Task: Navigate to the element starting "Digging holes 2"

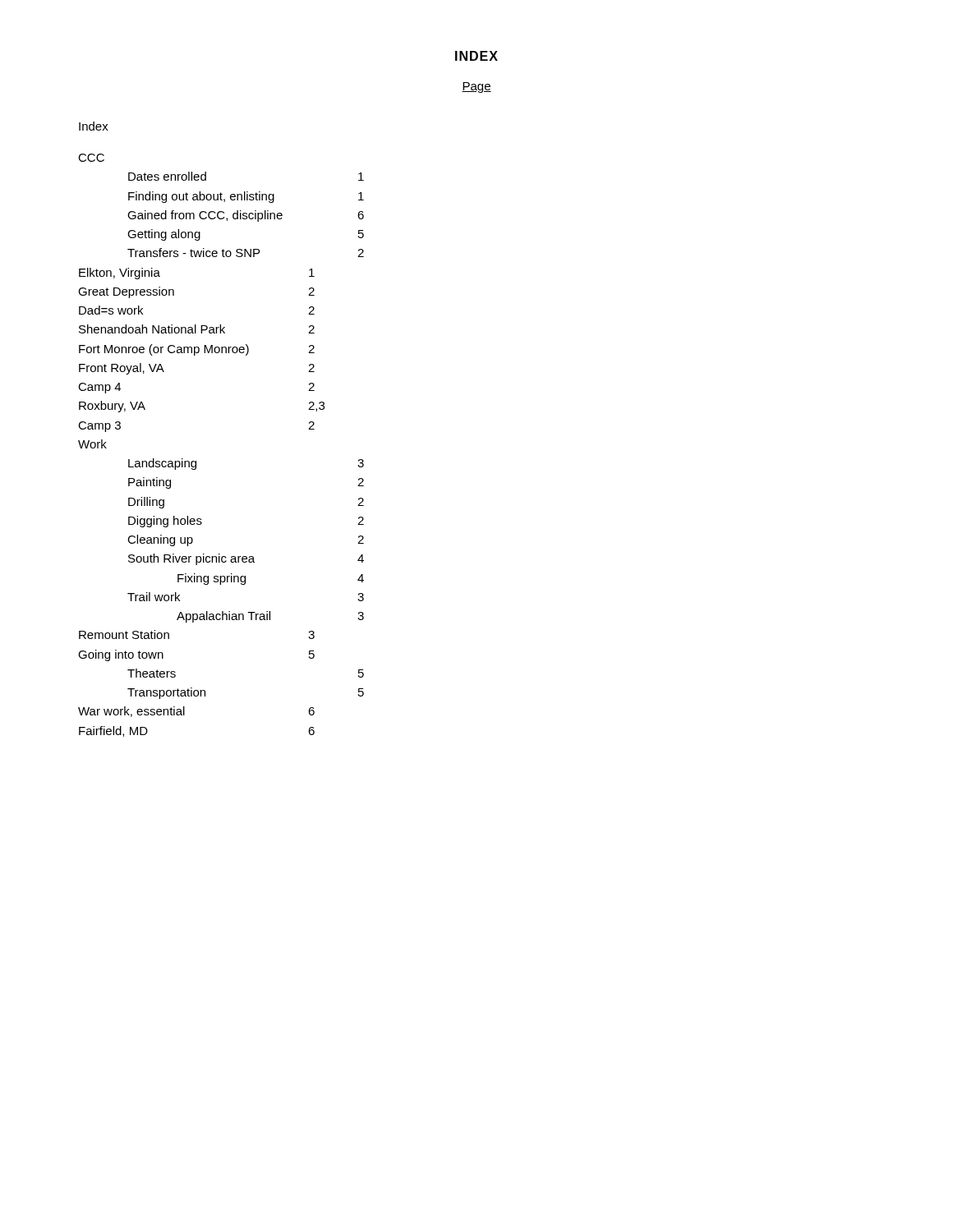Action: (164, 521)
